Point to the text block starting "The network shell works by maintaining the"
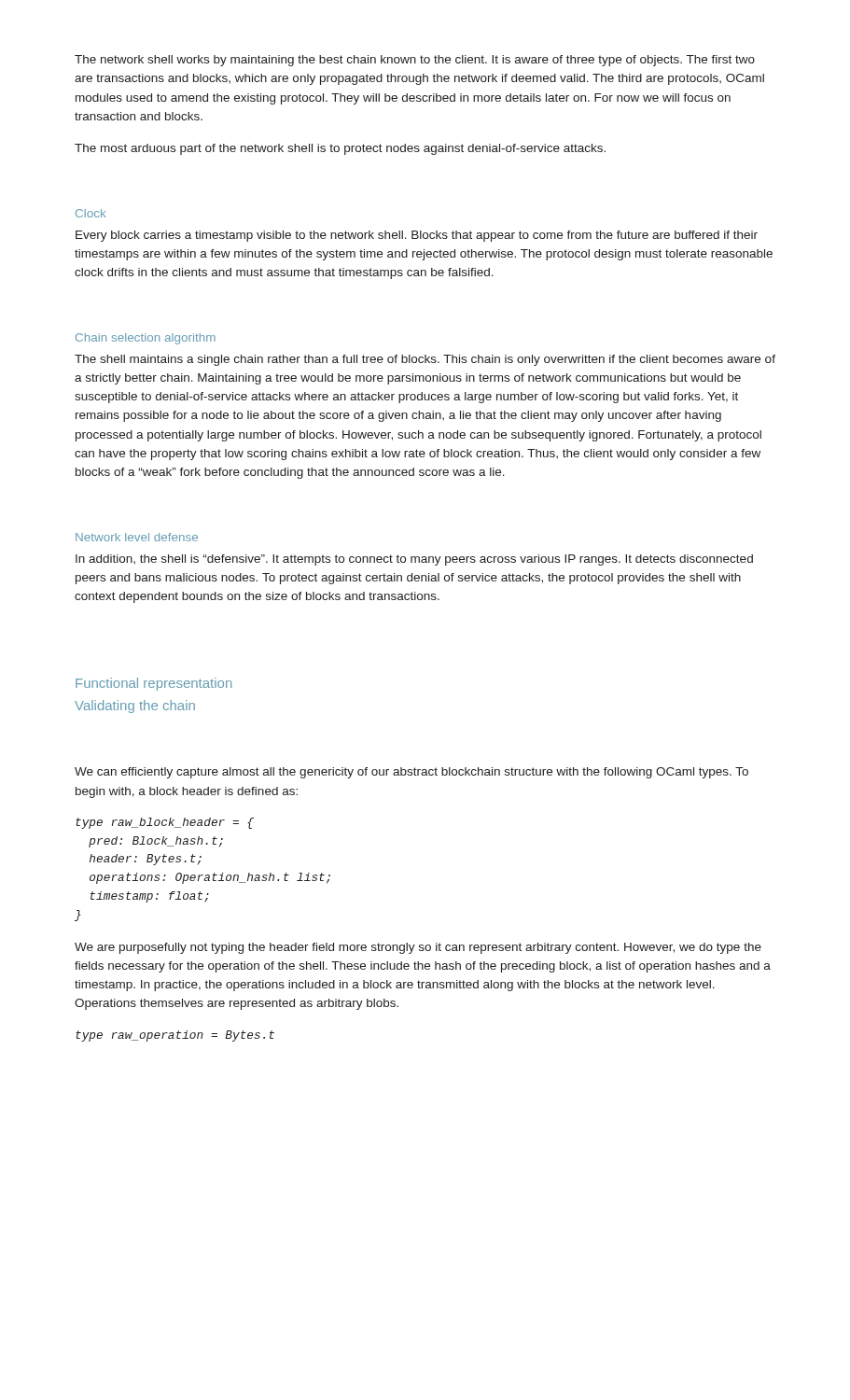This screenshot has height=1400, width=850. tap(420, 88)
